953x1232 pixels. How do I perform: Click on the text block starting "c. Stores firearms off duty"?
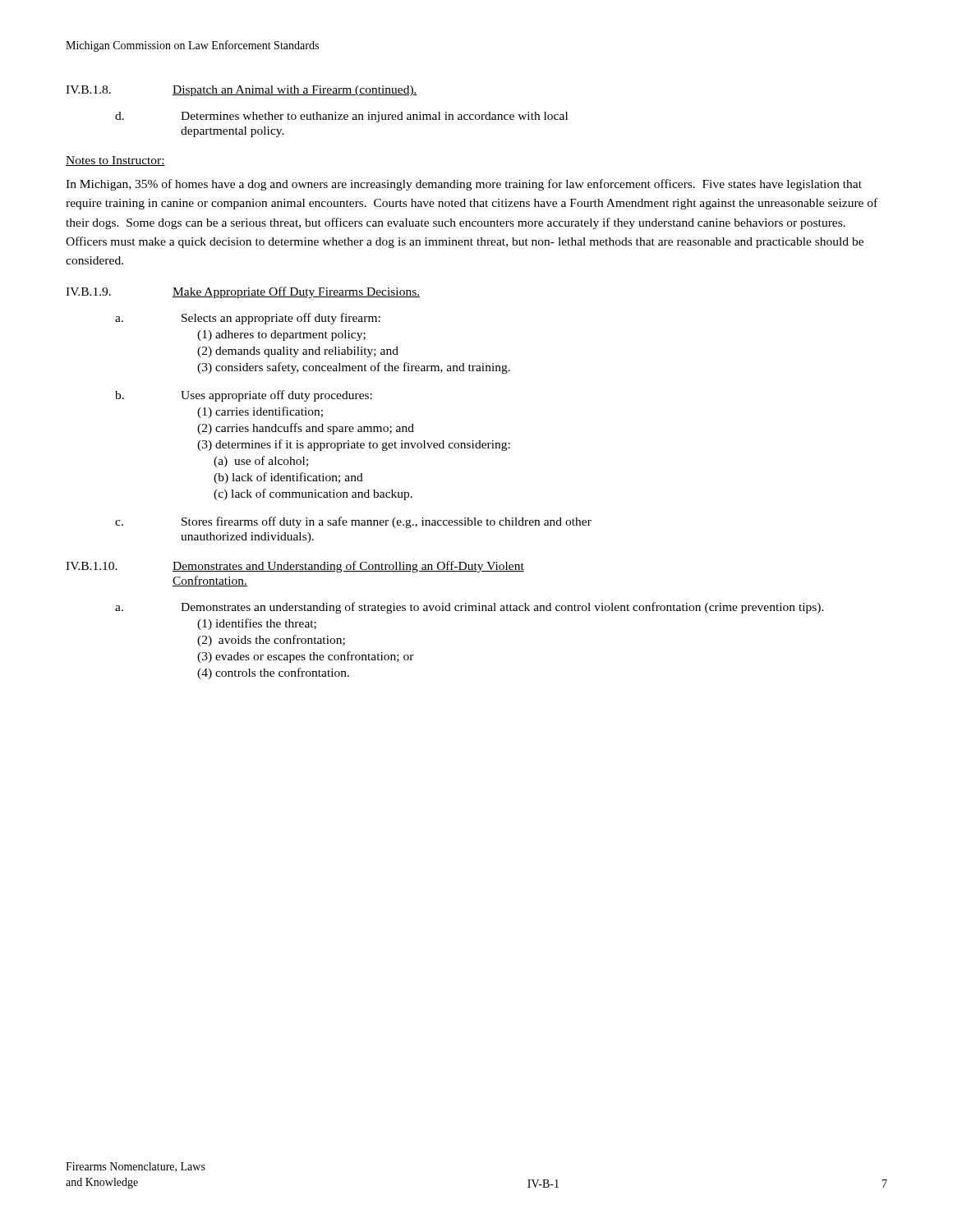[476, 529]
